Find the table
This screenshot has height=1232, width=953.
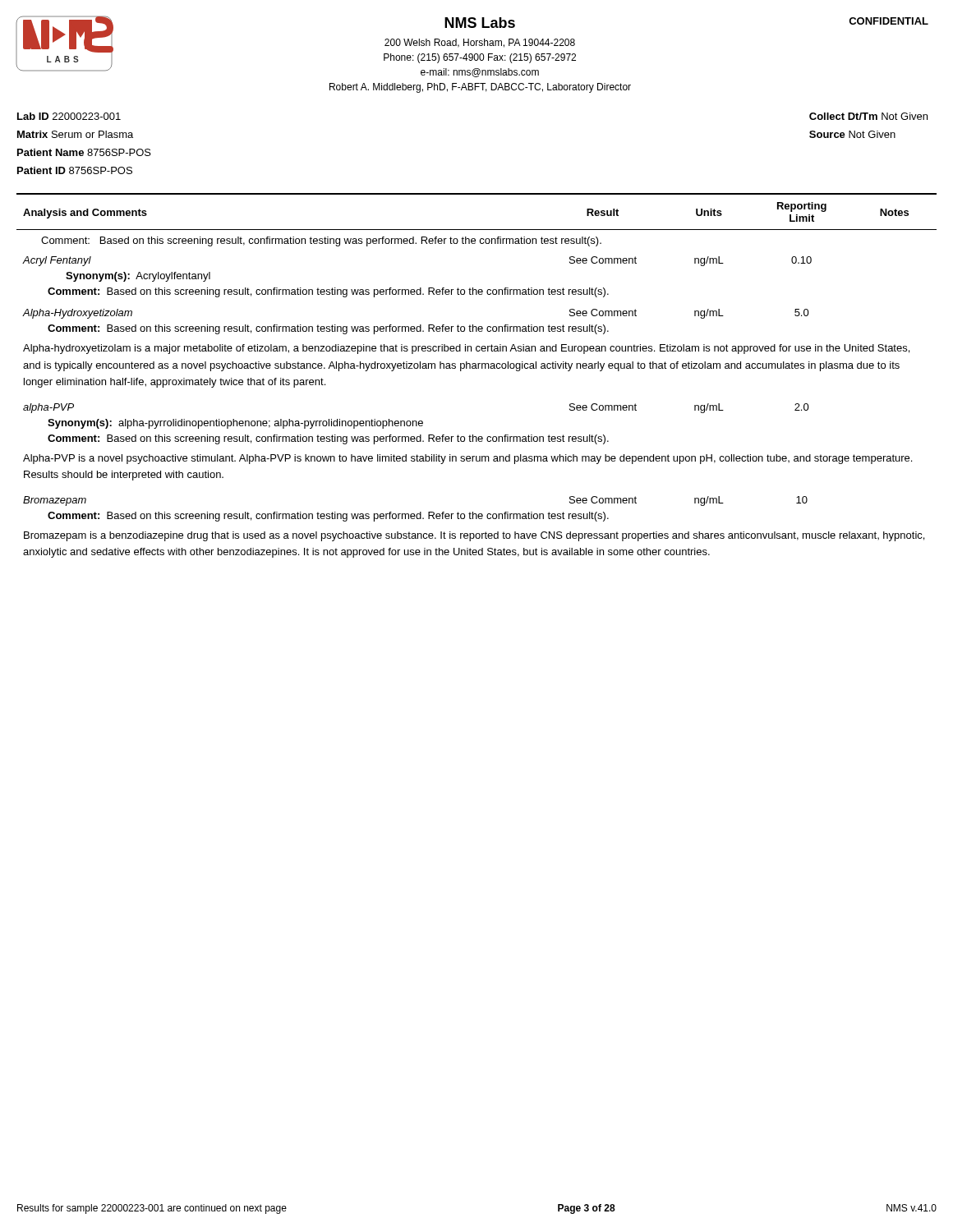[x=476, y=380]
